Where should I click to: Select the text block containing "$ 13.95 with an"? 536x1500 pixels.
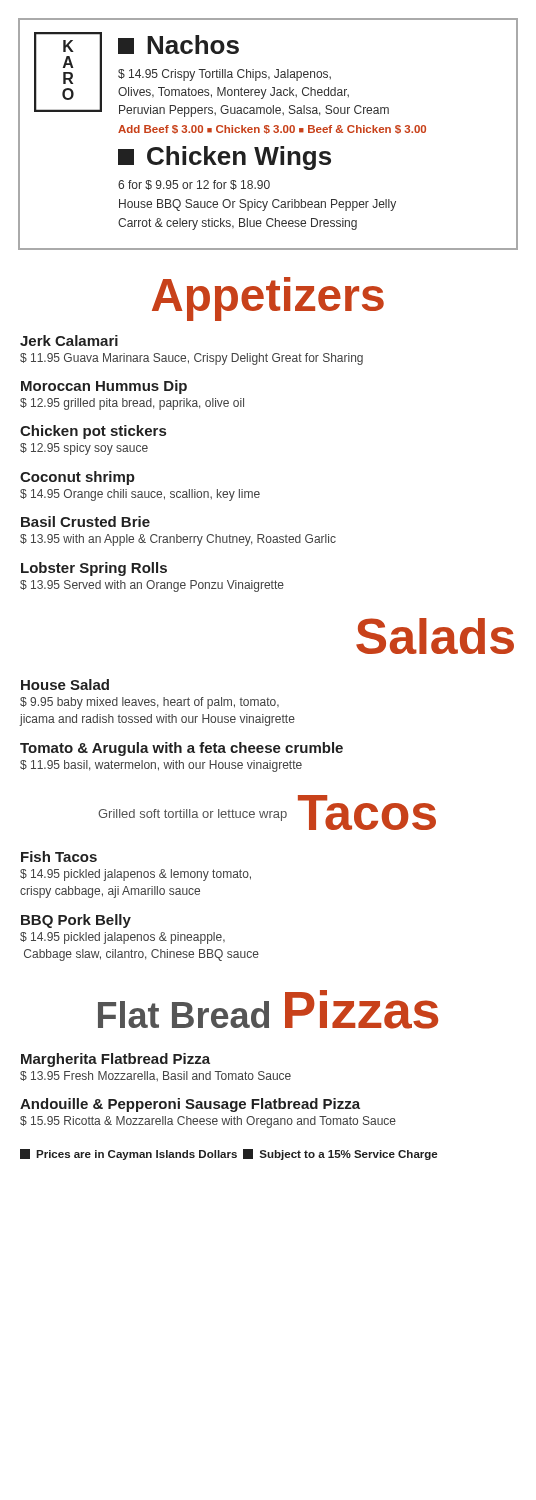point(178,539)
